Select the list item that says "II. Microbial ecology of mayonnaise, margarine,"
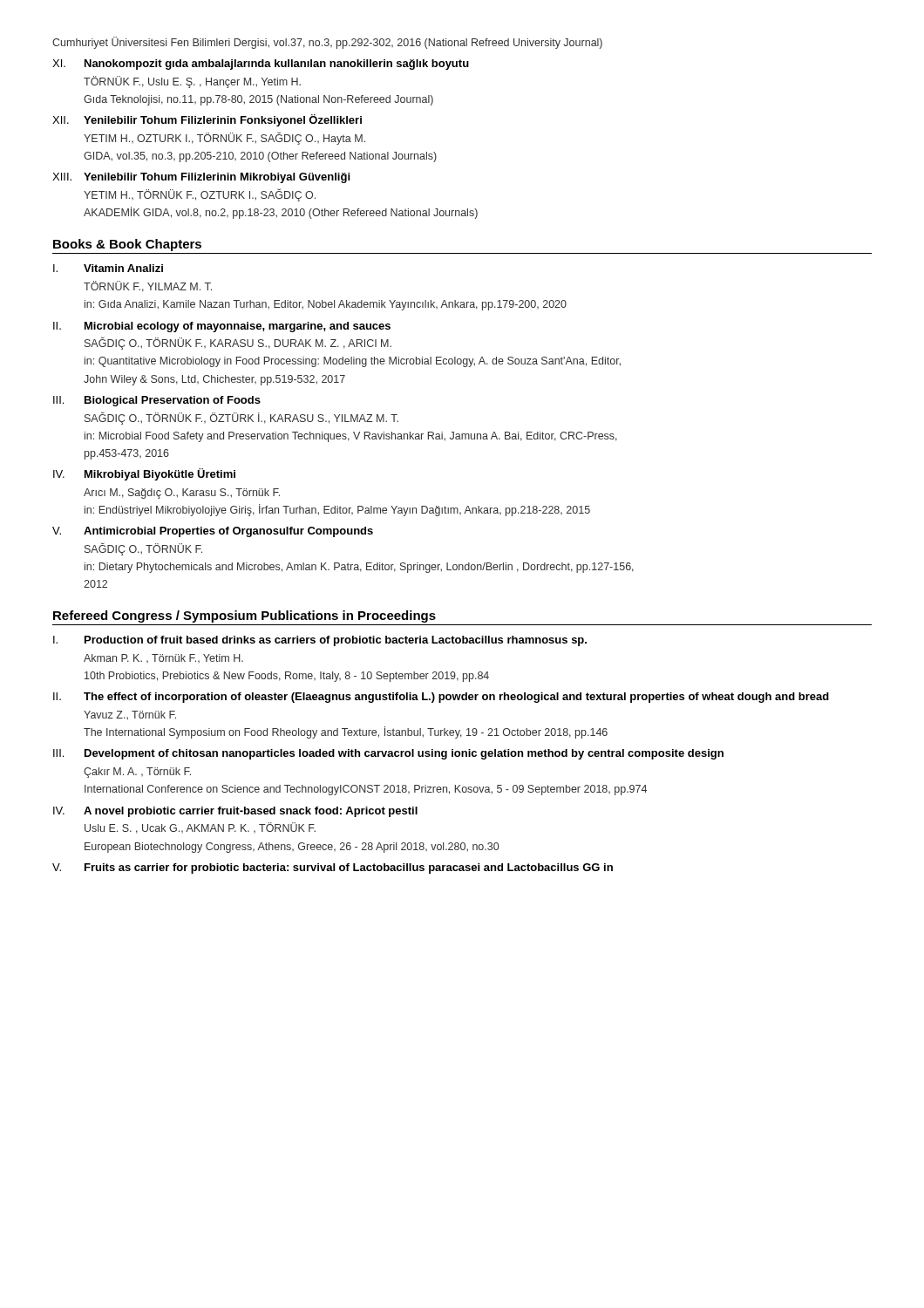This screenshot has width=924, height=1308. point(462,352)
